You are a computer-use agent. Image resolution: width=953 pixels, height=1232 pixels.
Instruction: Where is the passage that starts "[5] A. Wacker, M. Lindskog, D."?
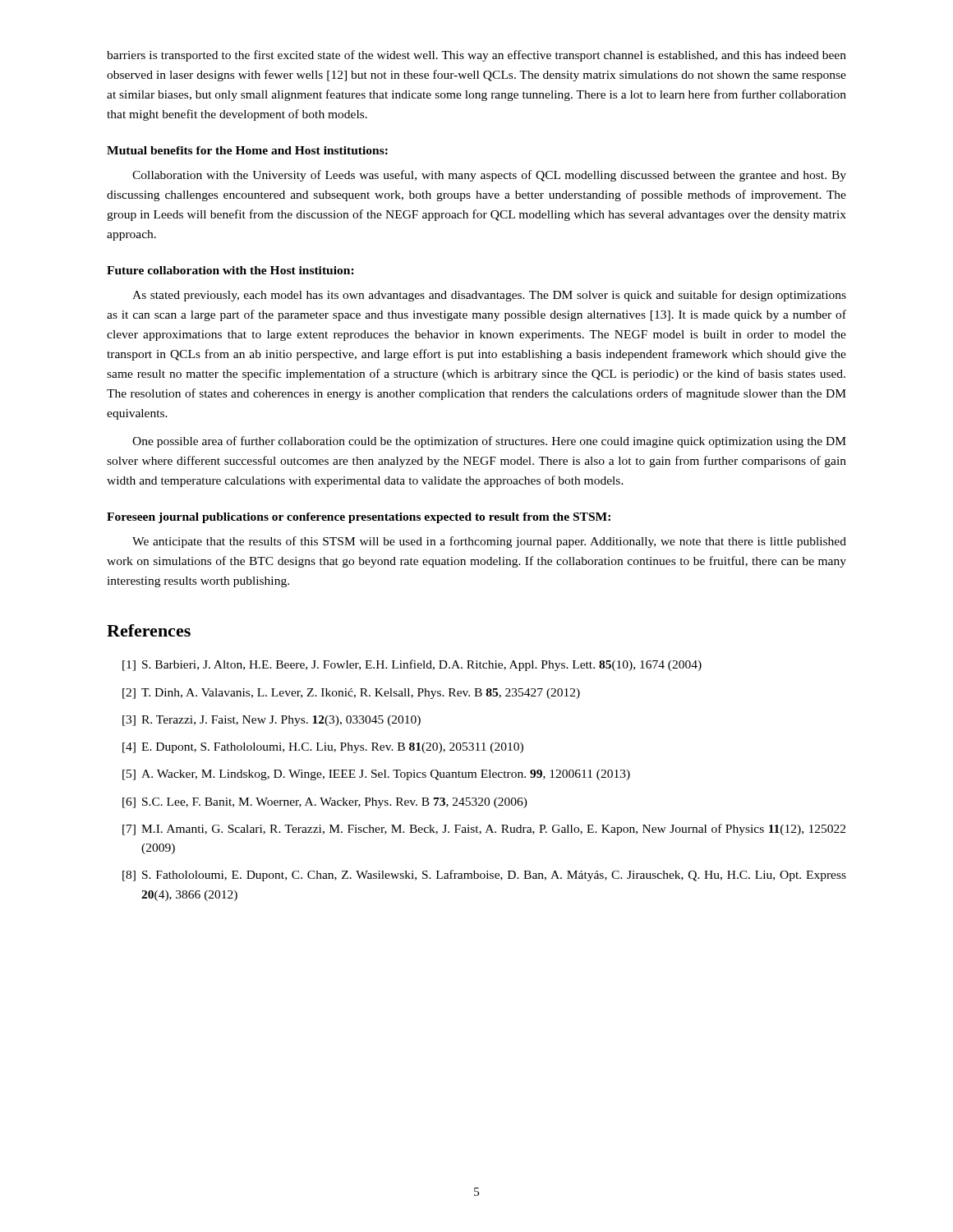tap(476, 774)
